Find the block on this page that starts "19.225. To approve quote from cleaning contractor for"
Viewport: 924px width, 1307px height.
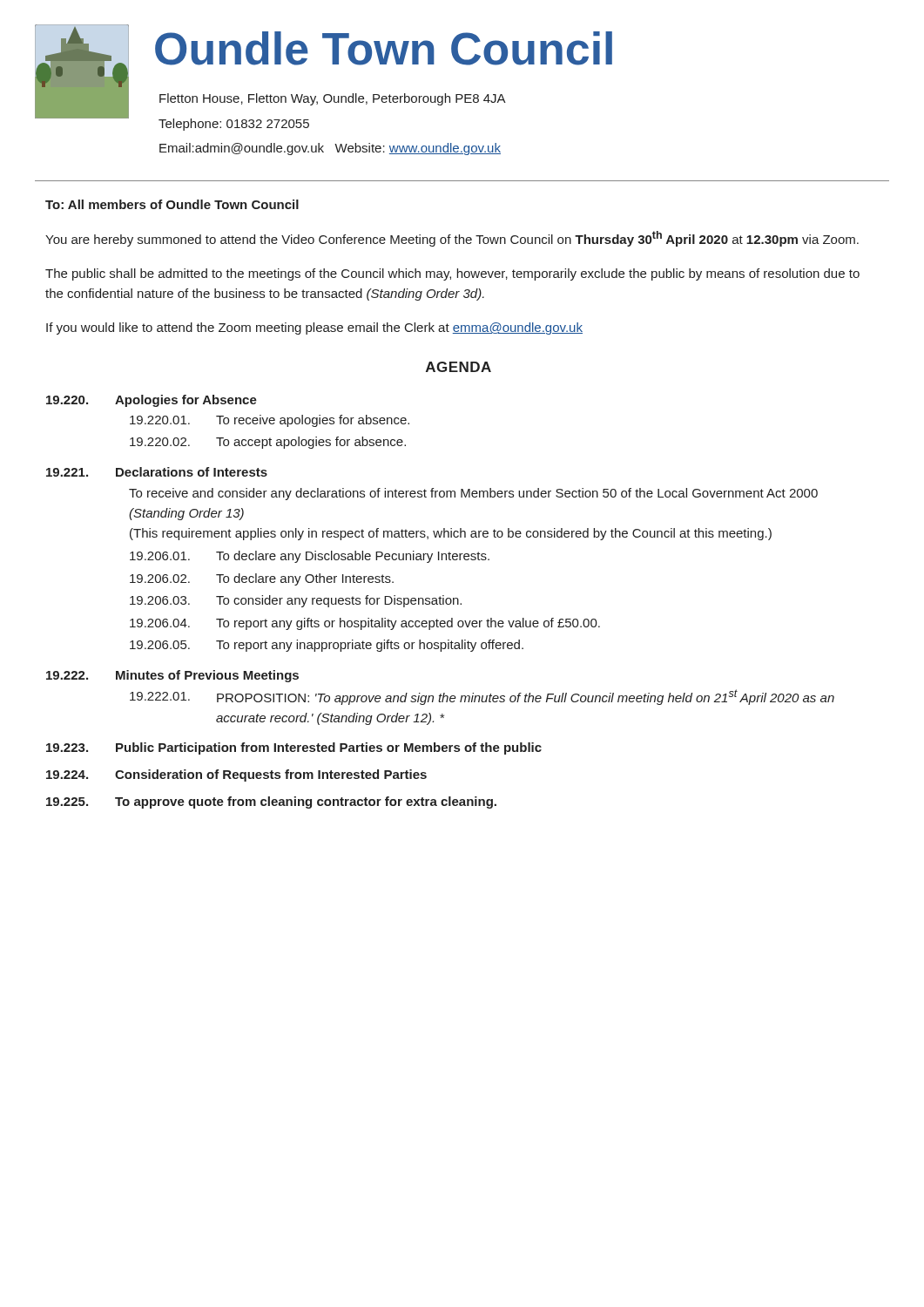tap(271, 802)
